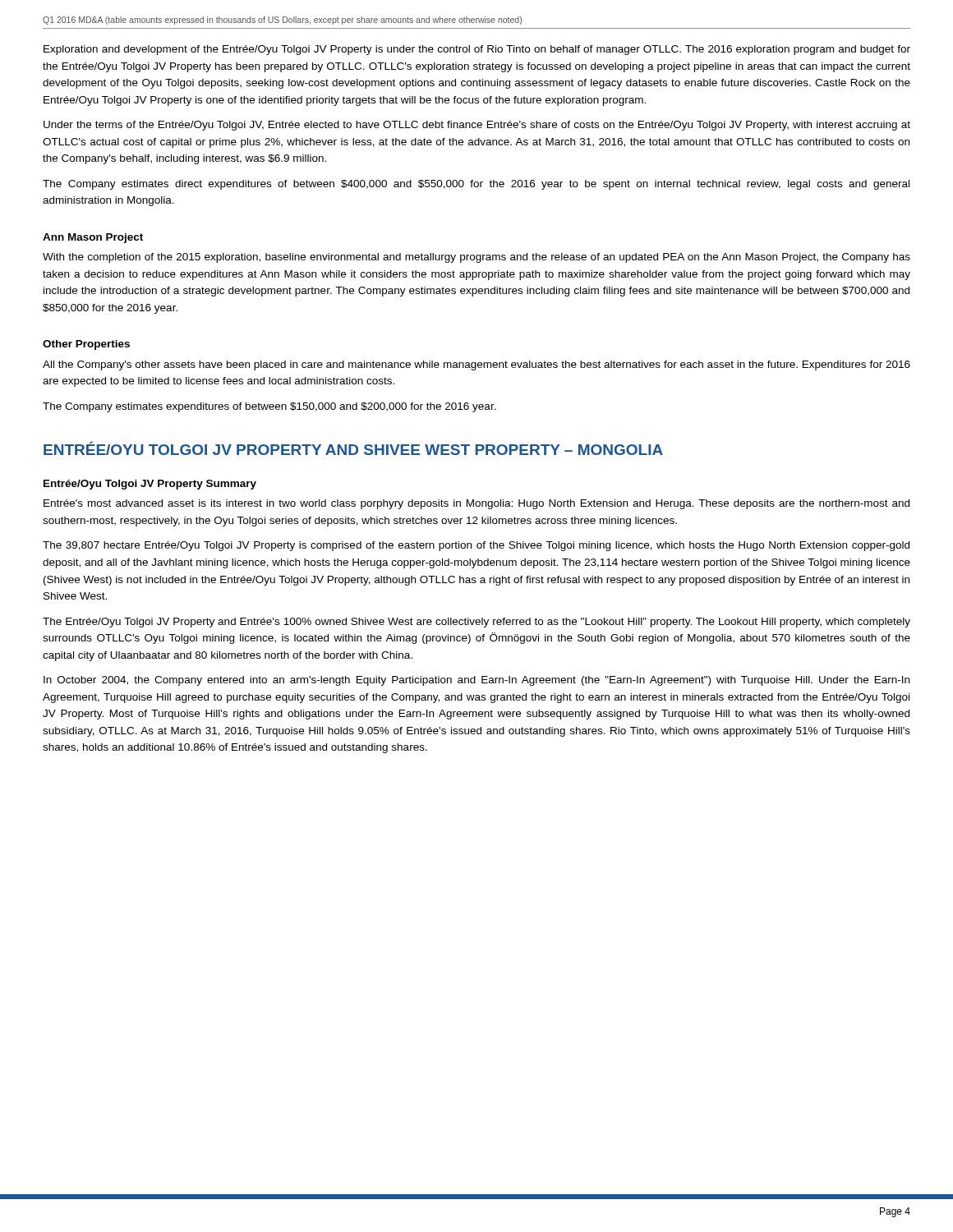The height and width of the screenshot is (1232, 953).
Task: Locate the block of text that opens with "The Company estimates expenditures"
Action: (476, 407)
